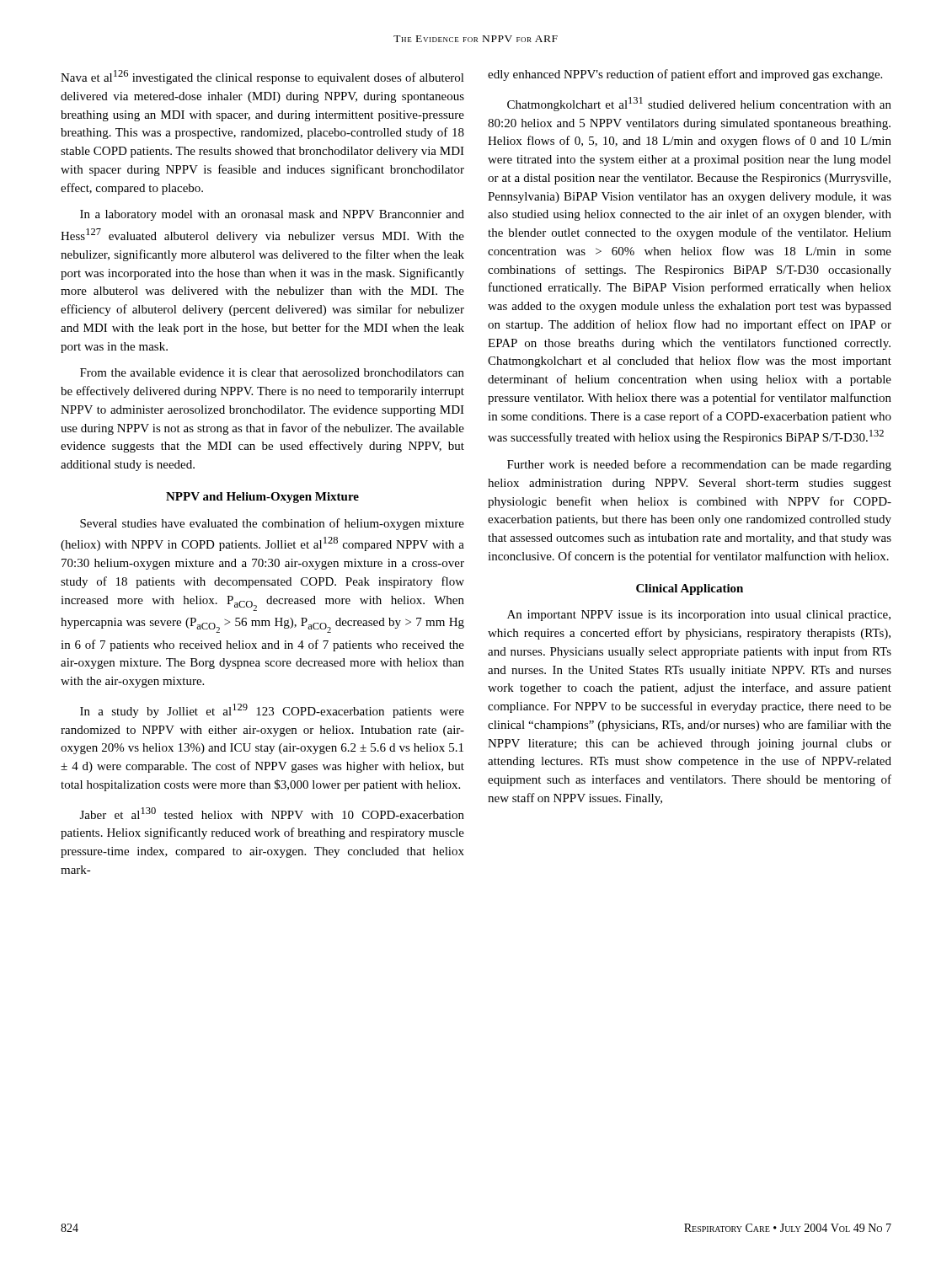Locate the region starting "Chatmongkolchart et al131 studied"

point(690,270)
